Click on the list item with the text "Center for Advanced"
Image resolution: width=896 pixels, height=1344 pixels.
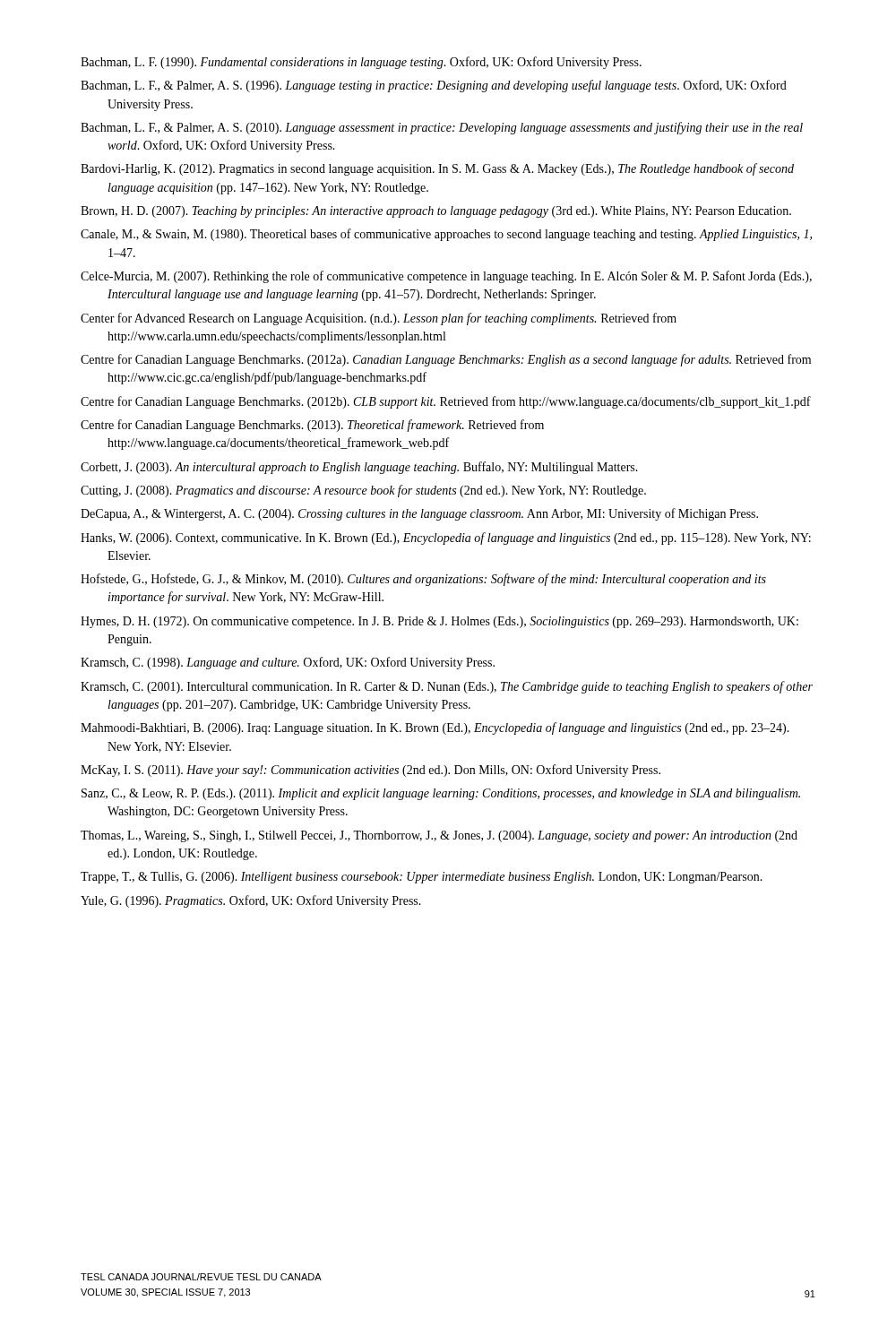pos(379,327)
